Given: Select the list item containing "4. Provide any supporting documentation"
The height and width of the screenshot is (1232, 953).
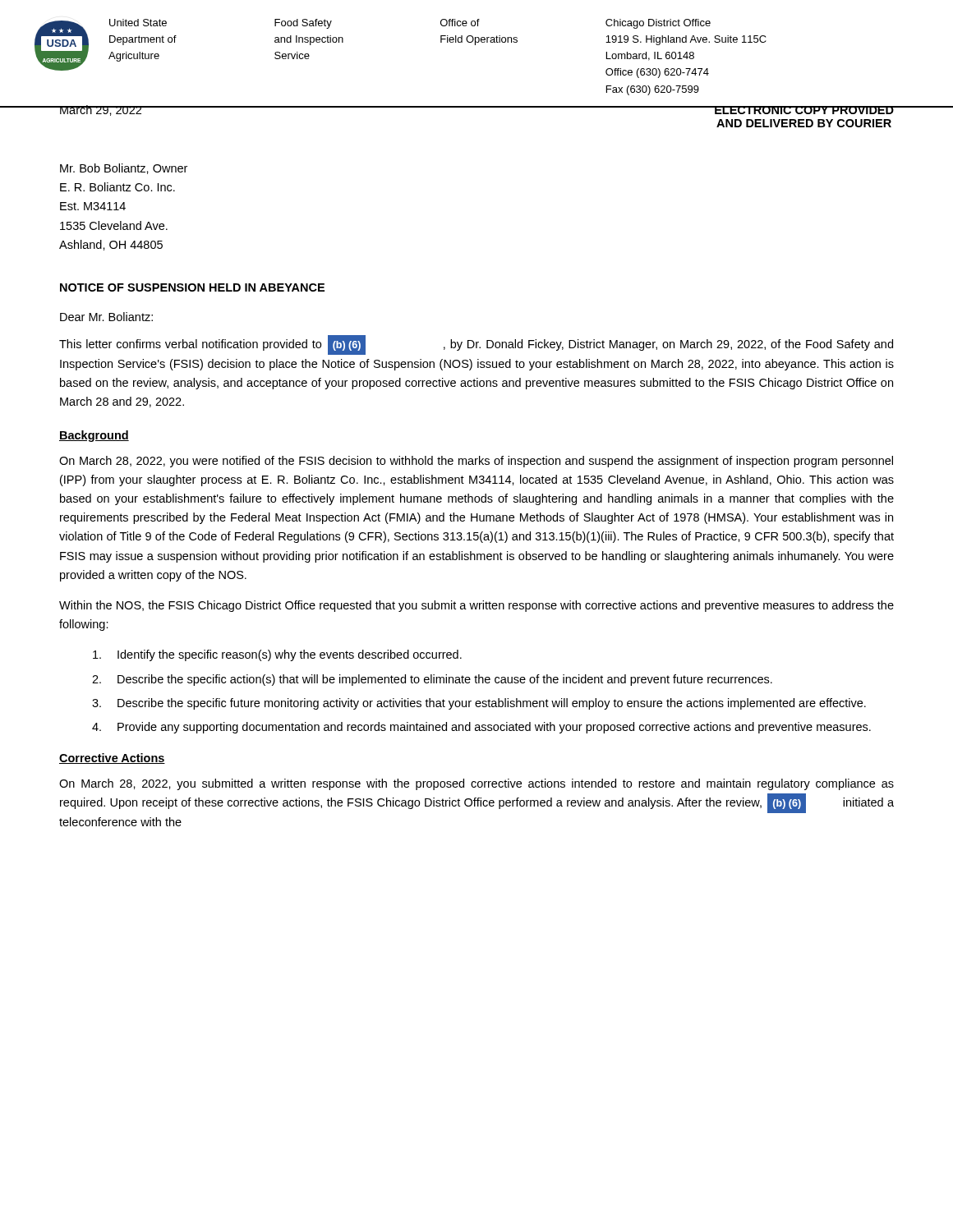Looking at the screenshot, I should [x=493, y=727].
